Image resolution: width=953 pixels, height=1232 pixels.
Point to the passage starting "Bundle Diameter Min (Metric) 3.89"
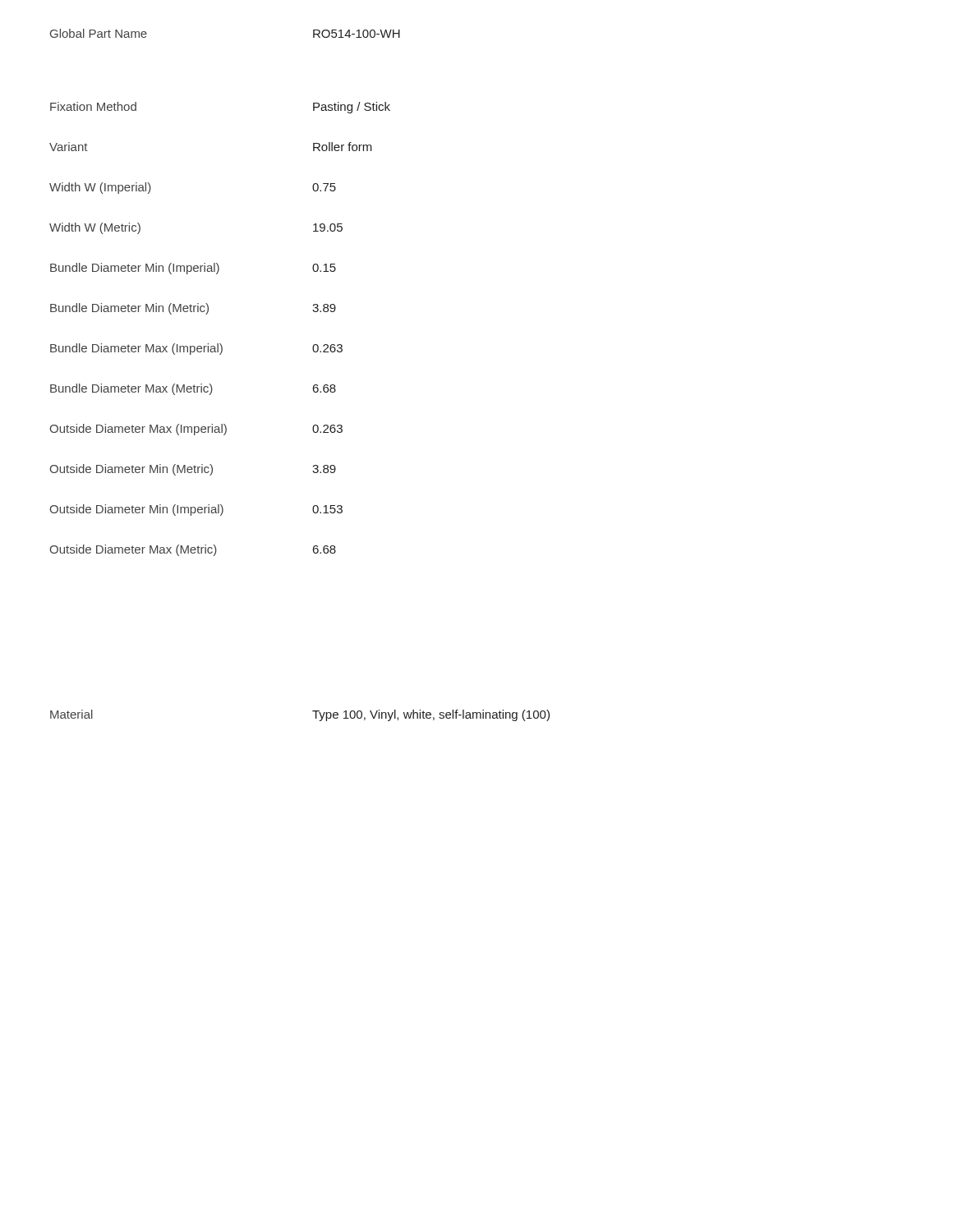click(193, 309)
